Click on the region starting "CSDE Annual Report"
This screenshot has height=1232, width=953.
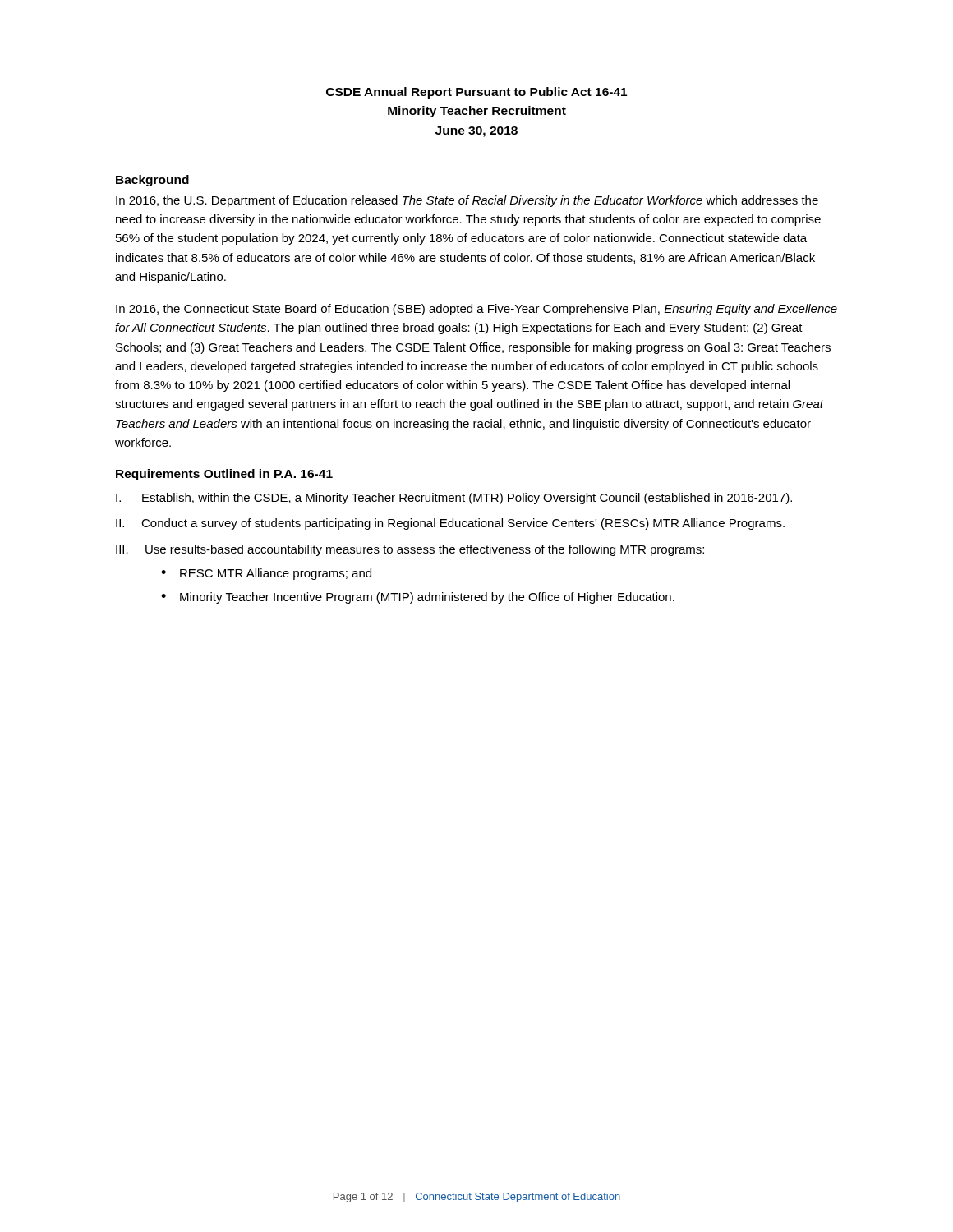[x=476, y=111]
